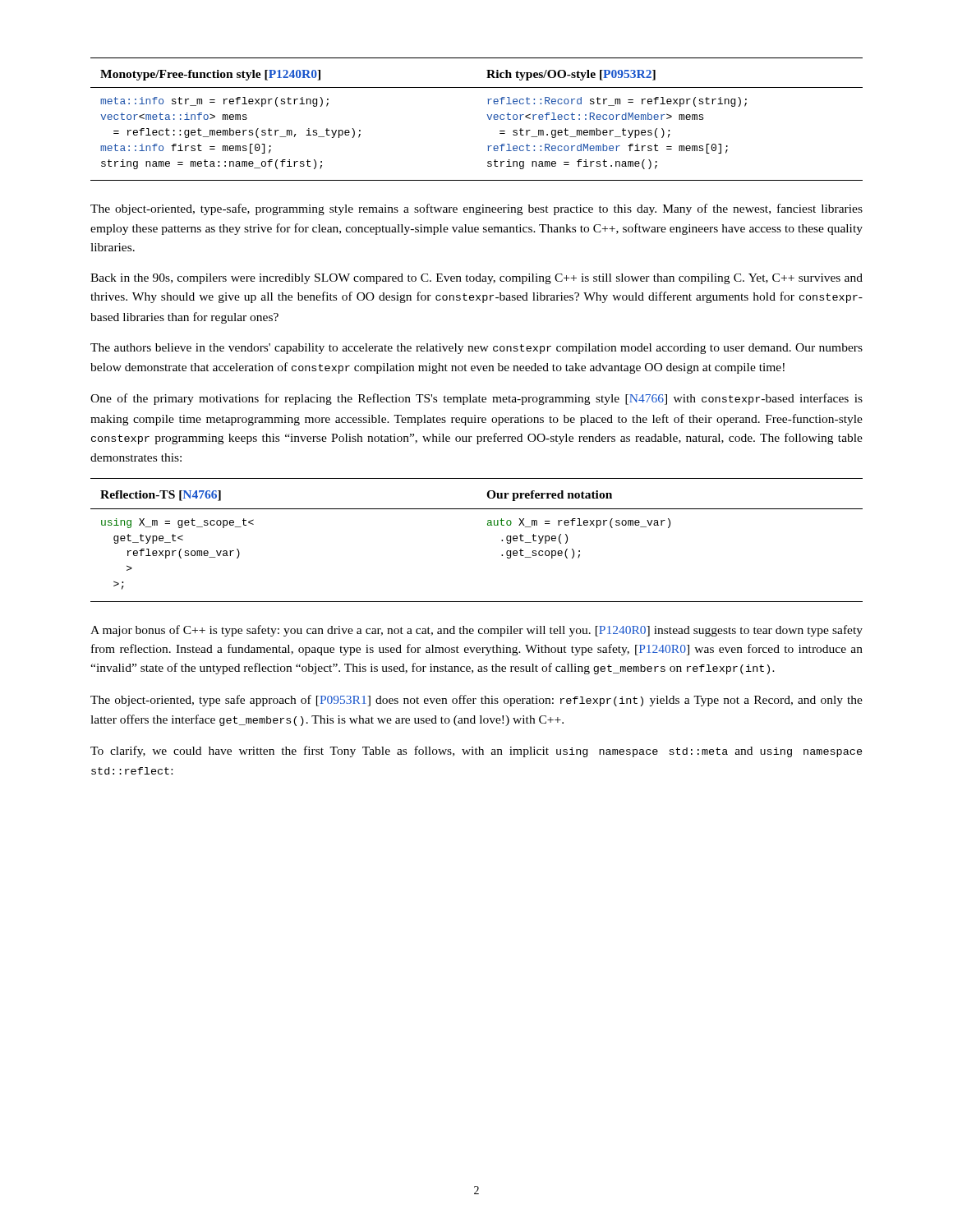Find the text block starting "One of the primary motivations for replacing the"
The height and width of the screenshot is (1232, 953).
pos(476,428)
